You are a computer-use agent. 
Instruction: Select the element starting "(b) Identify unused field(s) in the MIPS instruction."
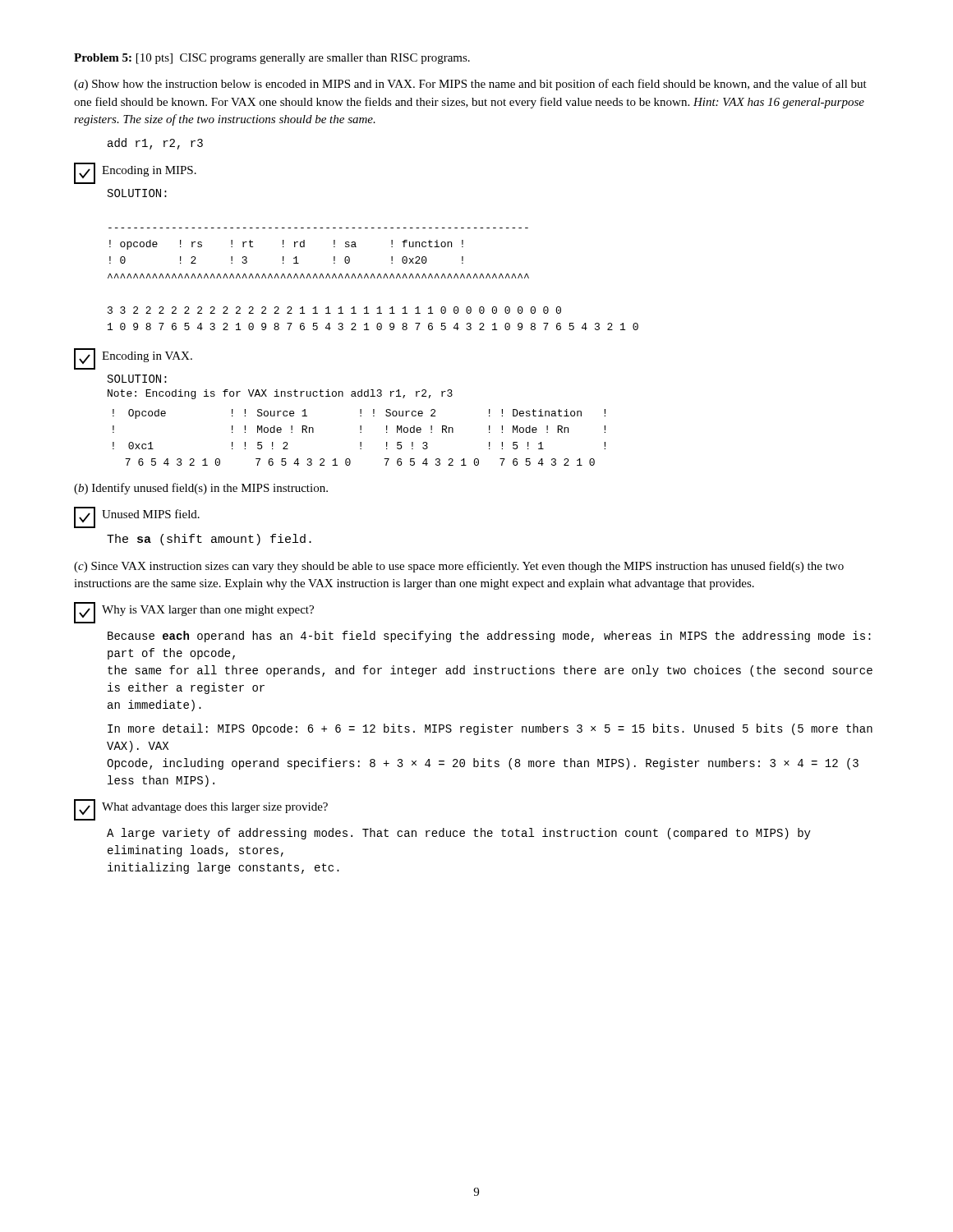click(201, 488)
